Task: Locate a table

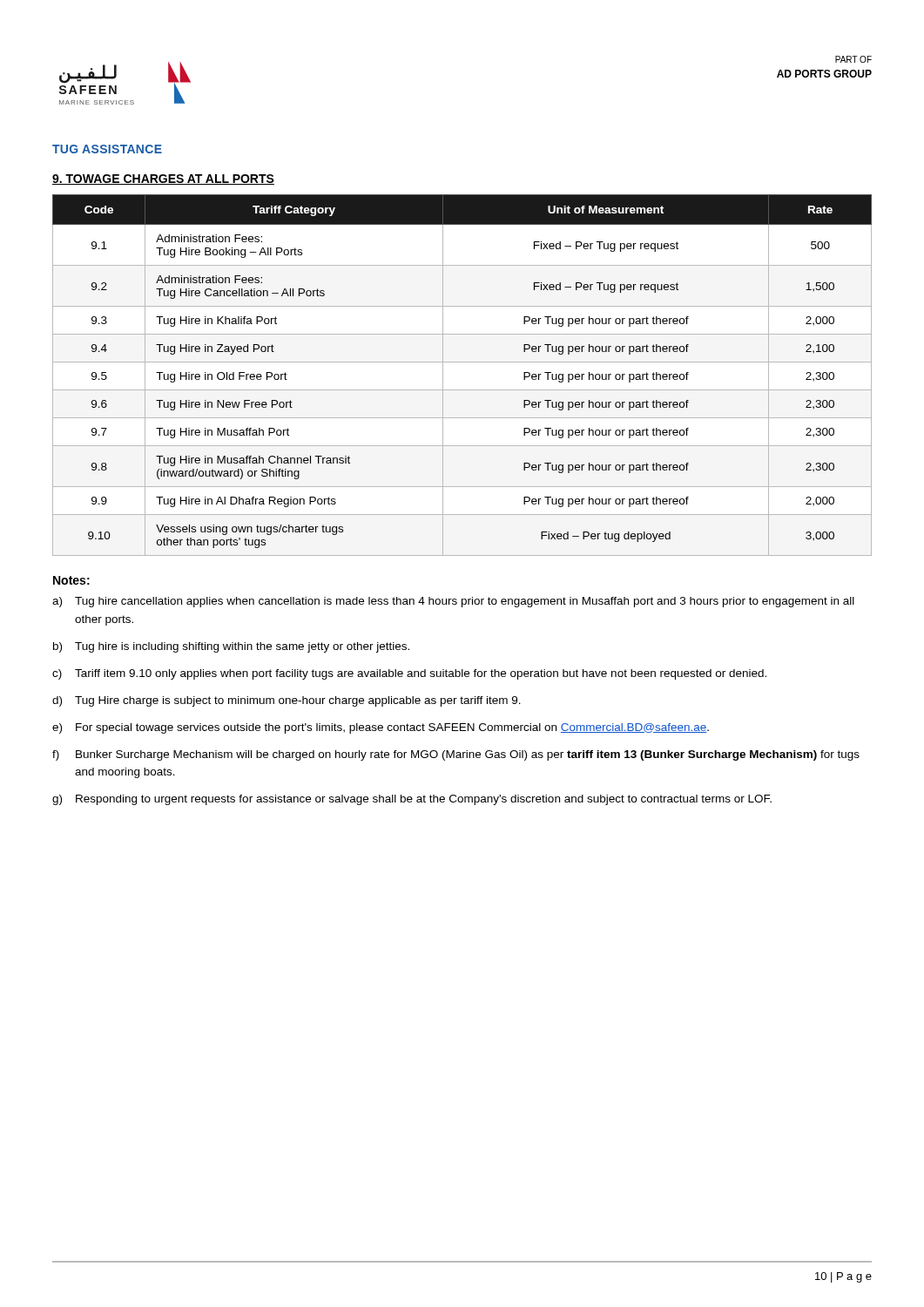Action: tap(462, 375)
